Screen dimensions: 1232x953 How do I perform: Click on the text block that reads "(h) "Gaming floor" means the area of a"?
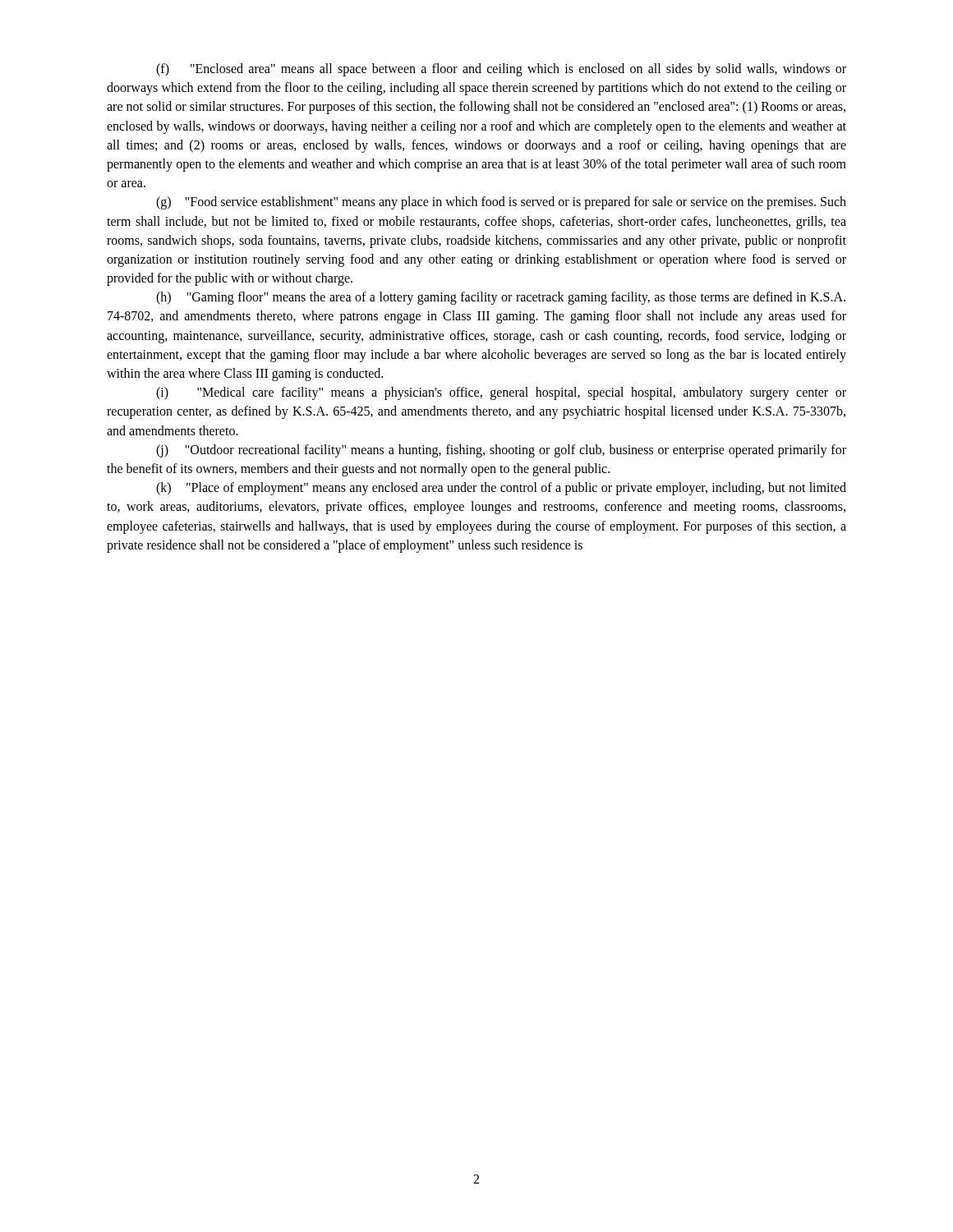click(x=476, y=335)
